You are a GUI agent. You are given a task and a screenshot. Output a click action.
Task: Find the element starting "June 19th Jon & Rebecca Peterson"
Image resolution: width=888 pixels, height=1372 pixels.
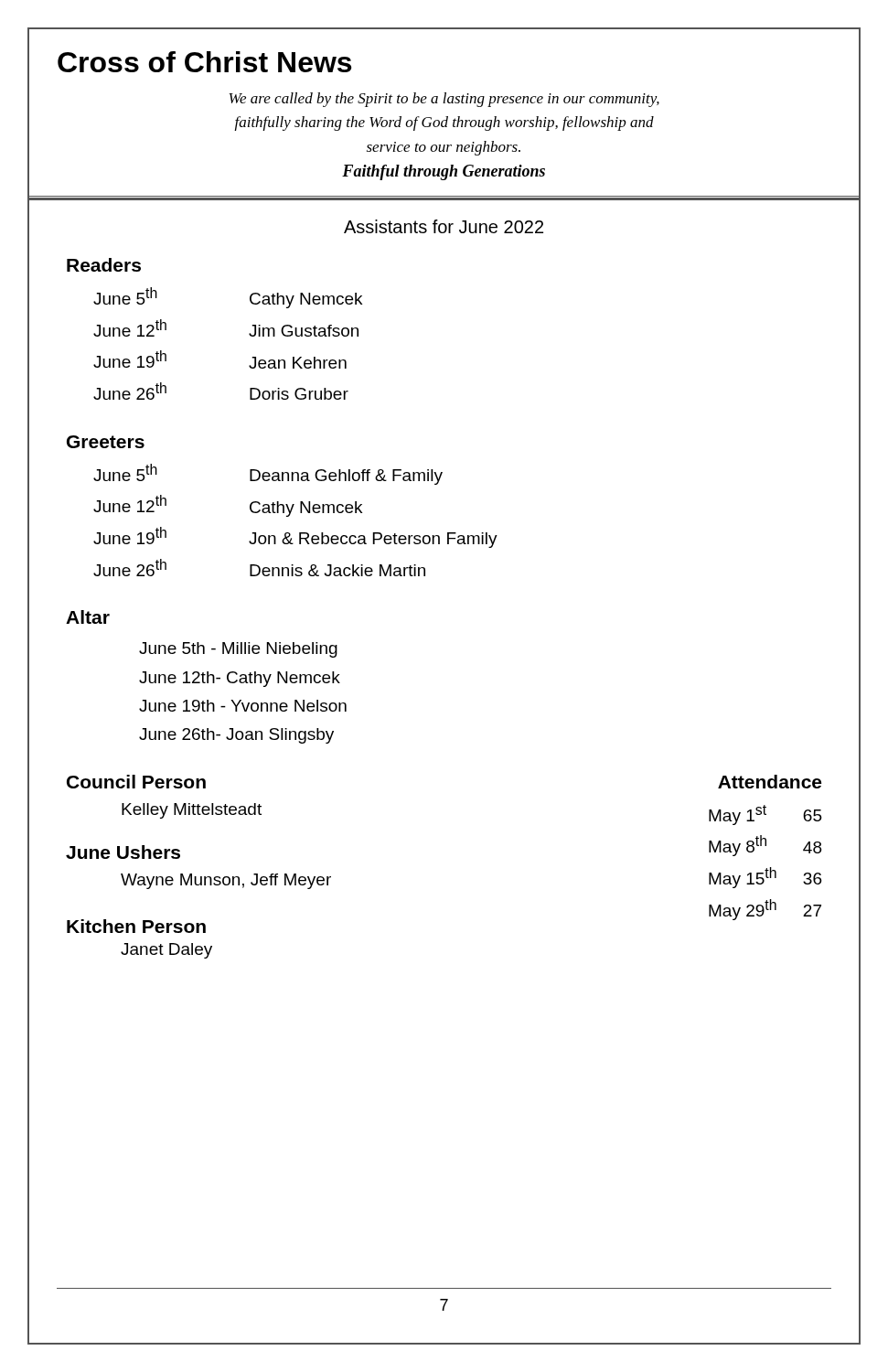click(295, 537)
